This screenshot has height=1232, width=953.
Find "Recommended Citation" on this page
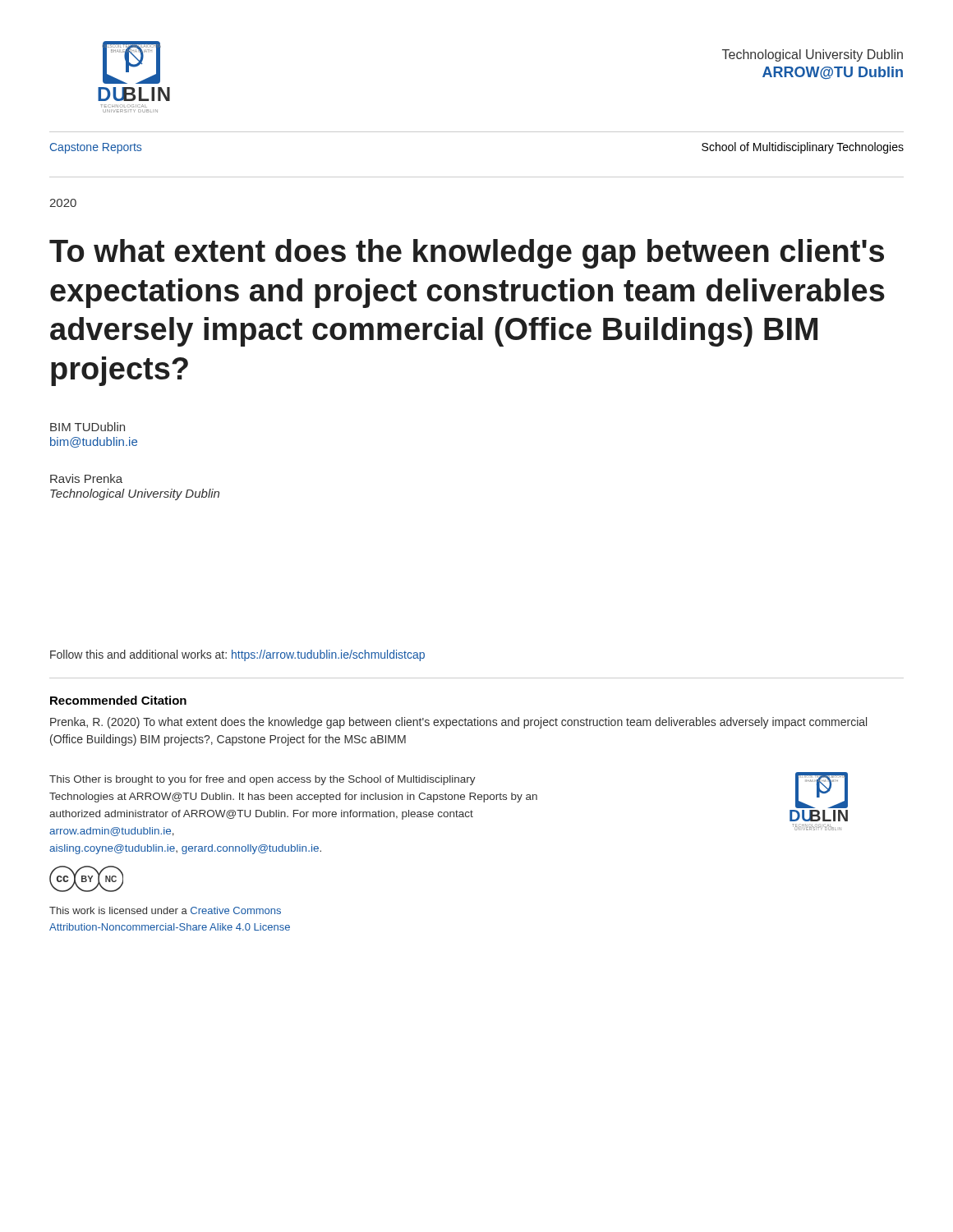(118, 700)
